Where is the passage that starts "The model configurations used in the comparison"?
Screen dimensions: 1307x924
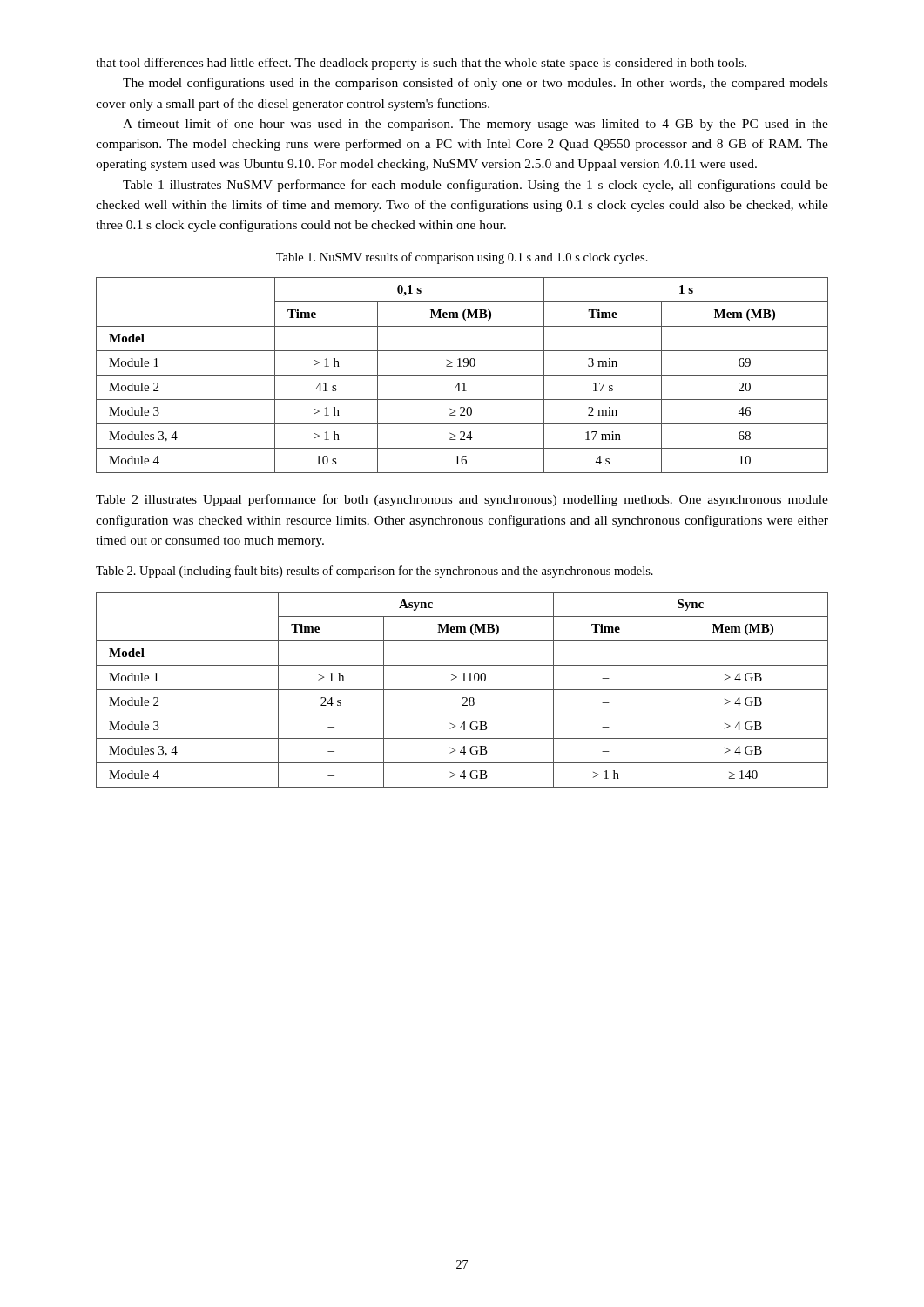click(x=462, y=93)
